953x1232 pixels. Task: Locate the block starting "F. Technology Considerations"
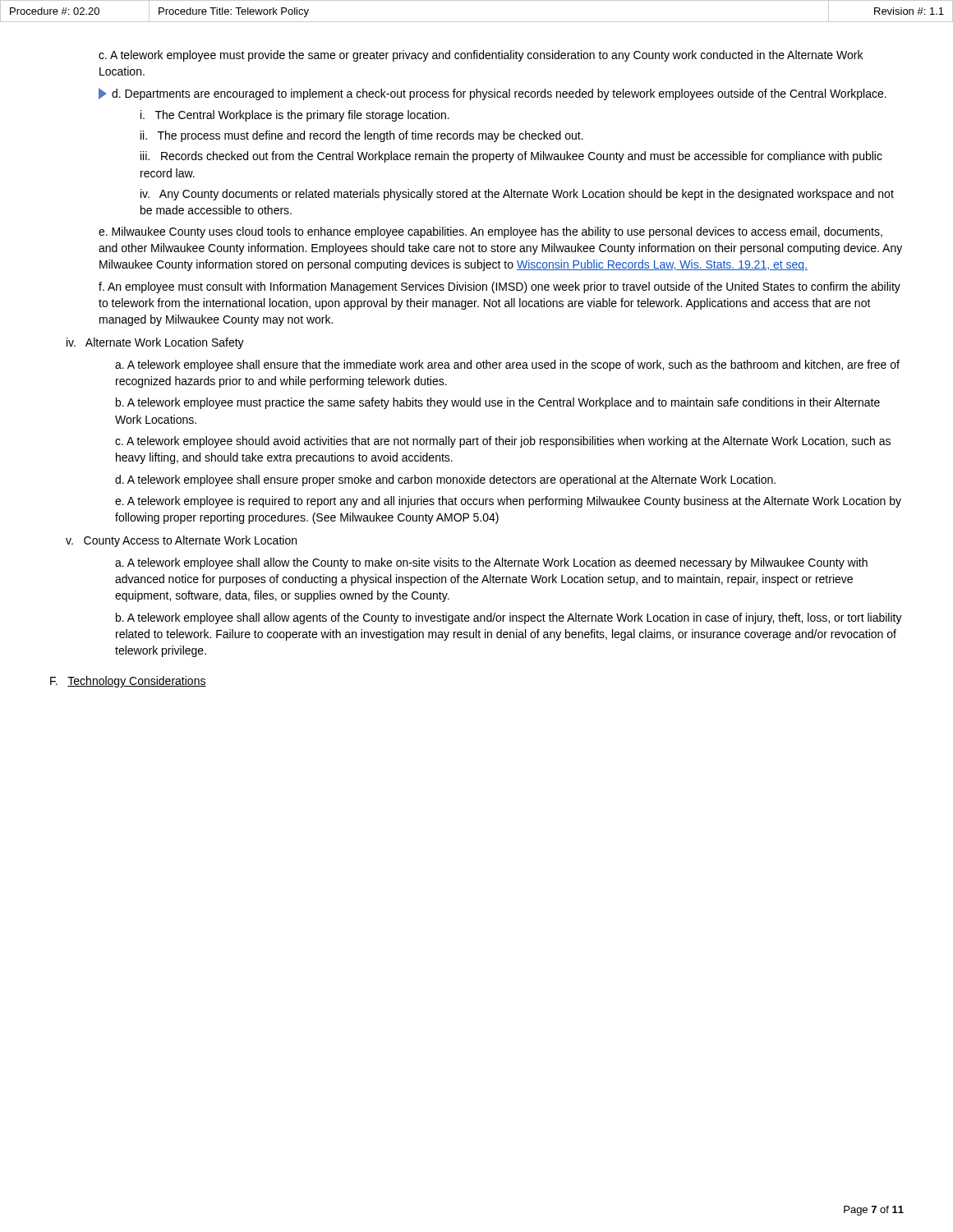(128, 680)
